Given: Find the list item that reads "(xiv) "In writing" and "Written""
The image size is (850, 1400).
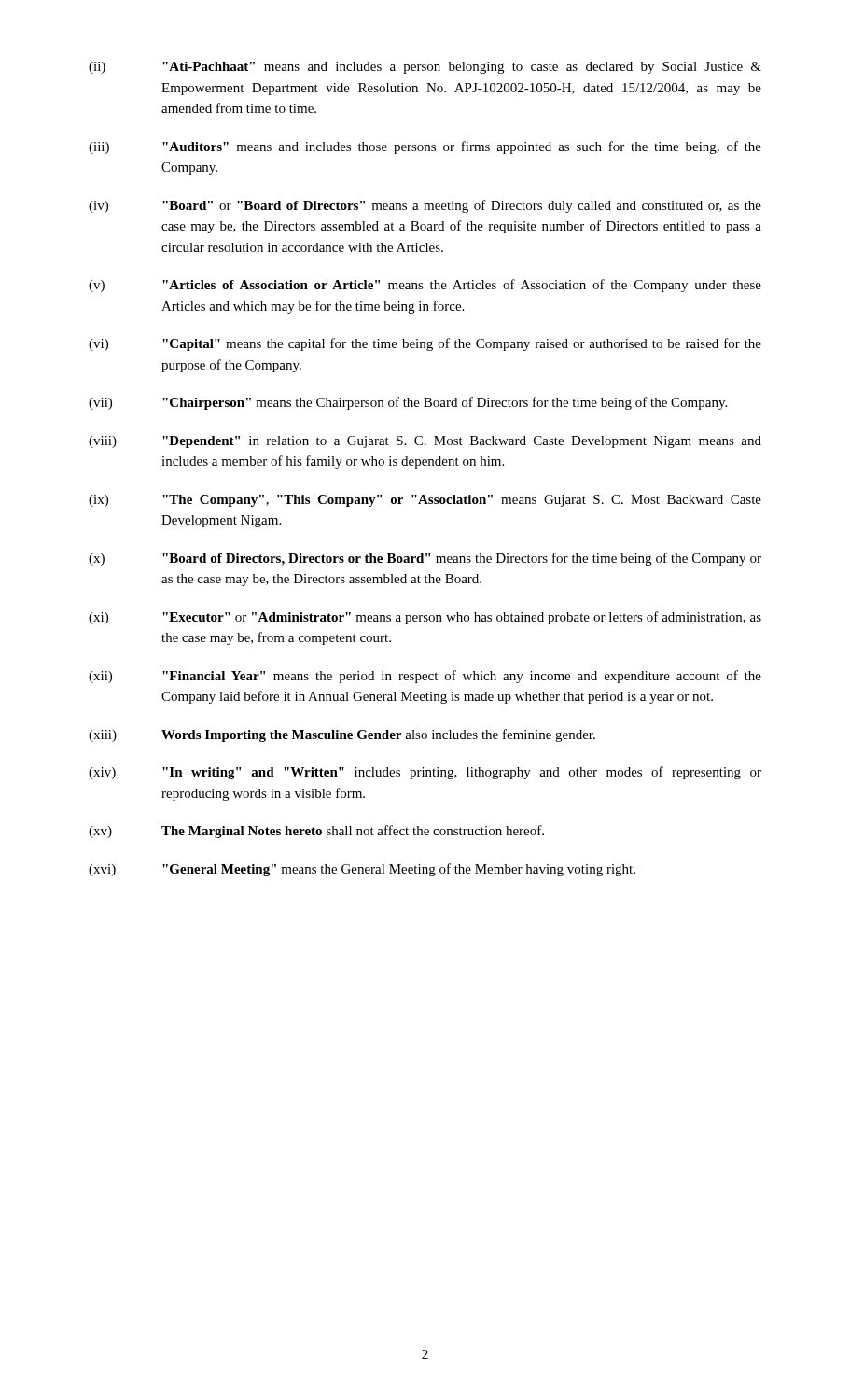Looking at the screenshot, I should (x=425, y=783).
